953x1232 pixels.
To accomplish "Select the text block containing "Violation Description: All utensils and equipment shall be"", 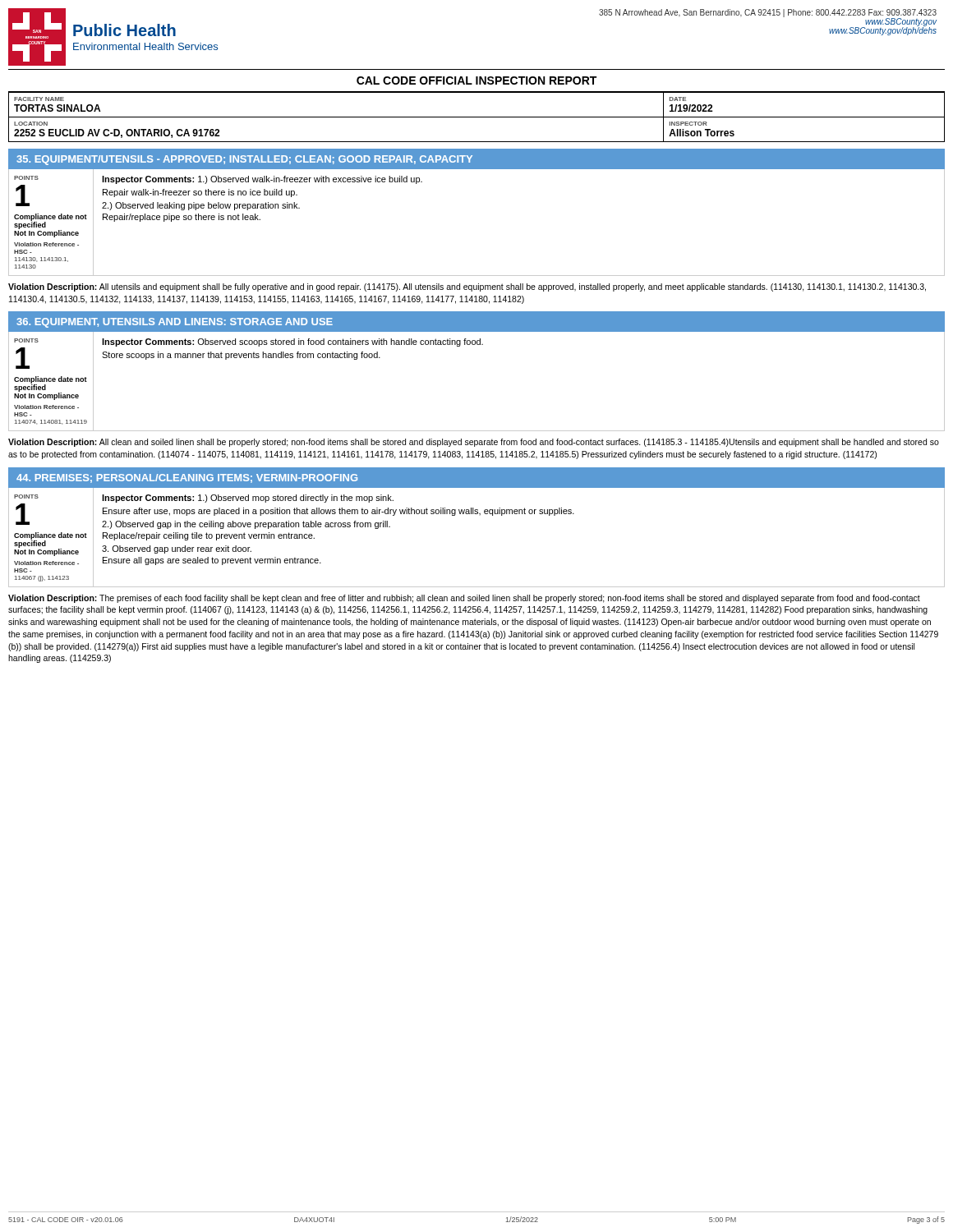I will pyautogui.click(x=476, y=293).
